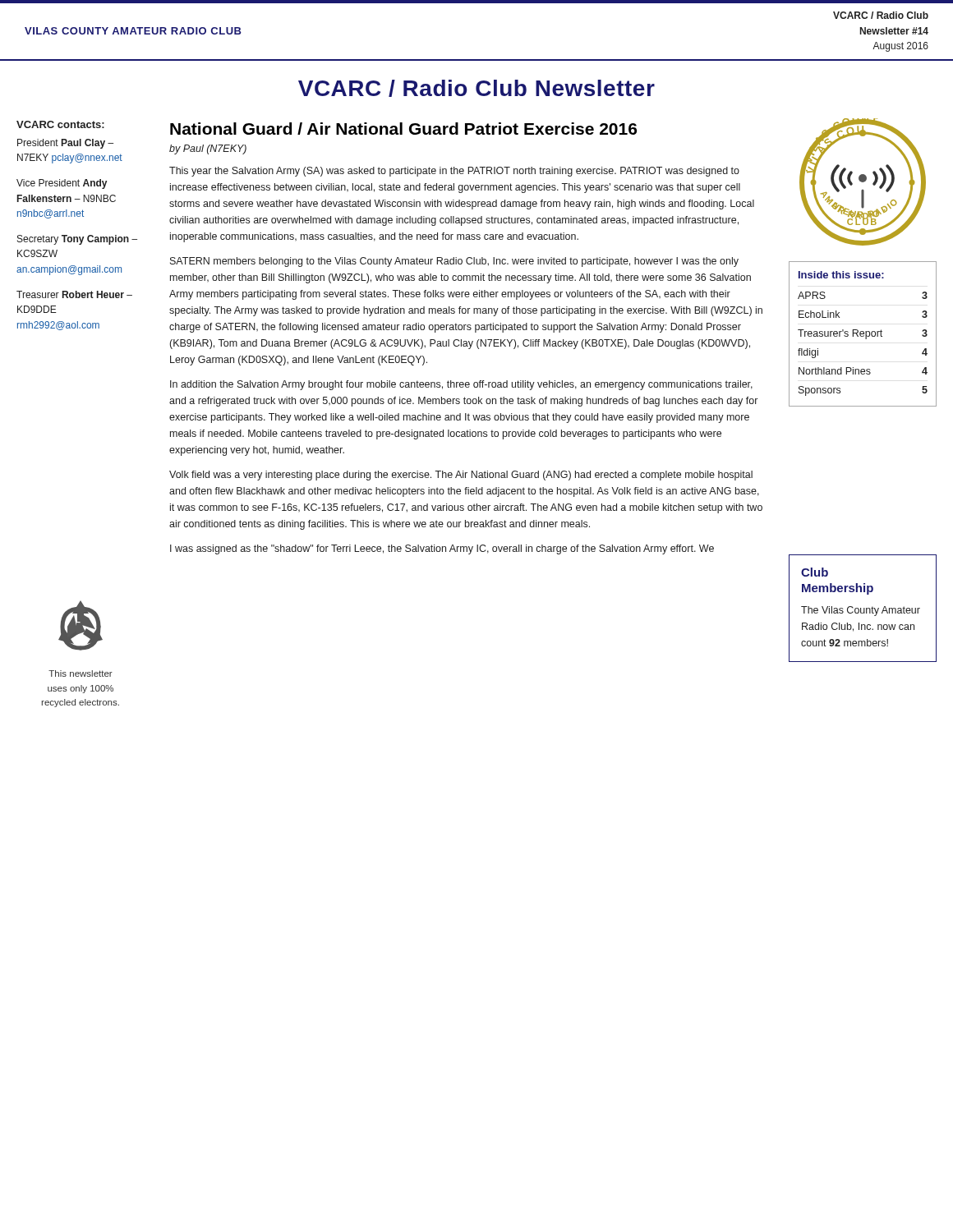Click on the text that reads "Secretary Tony Campion – KC9SZW an.campion@gmail.com"

coord(77,254)
